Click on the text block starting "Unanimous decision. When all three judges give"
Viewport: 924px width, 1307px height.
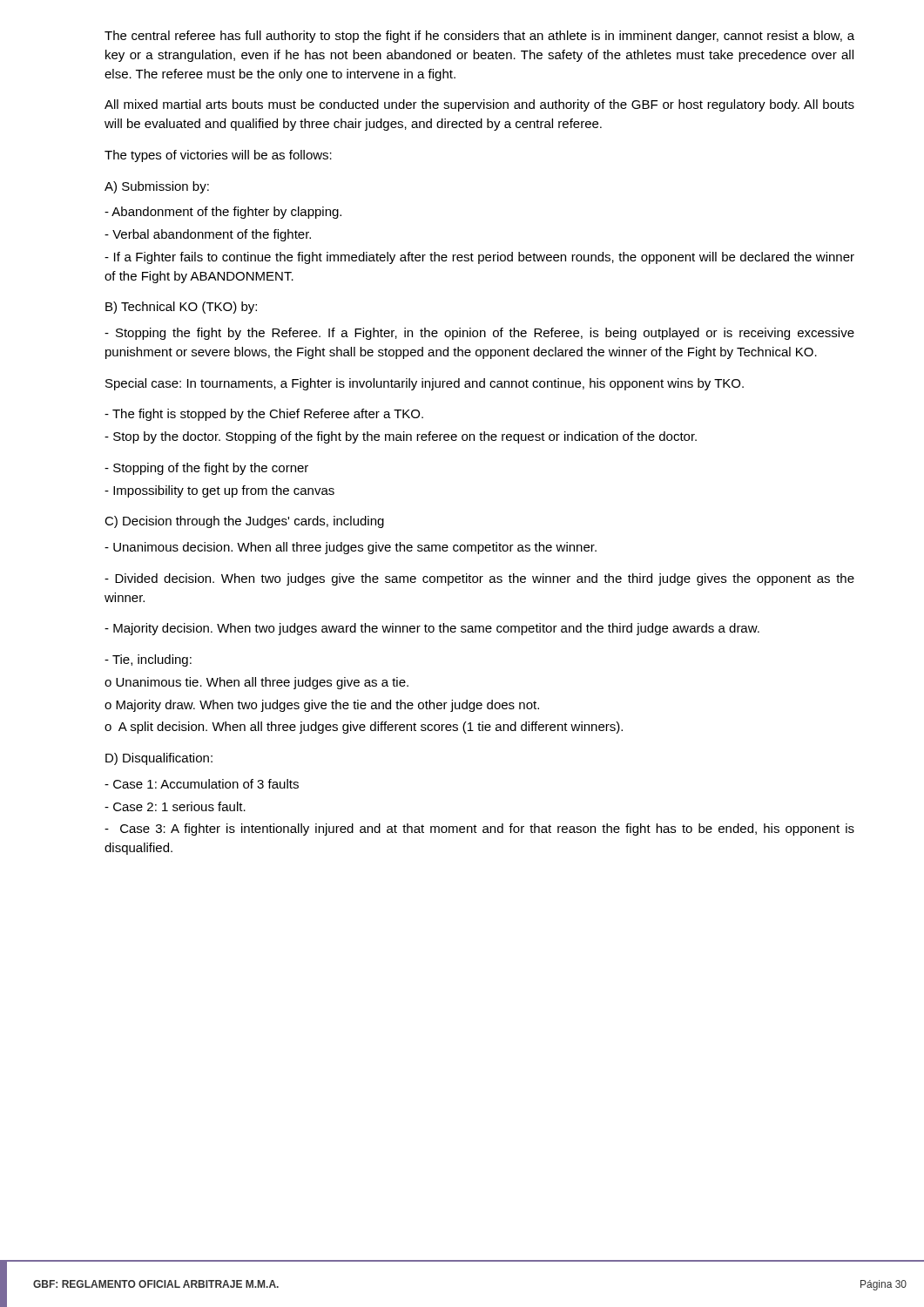pyautogui.click(x=351, y=547)
